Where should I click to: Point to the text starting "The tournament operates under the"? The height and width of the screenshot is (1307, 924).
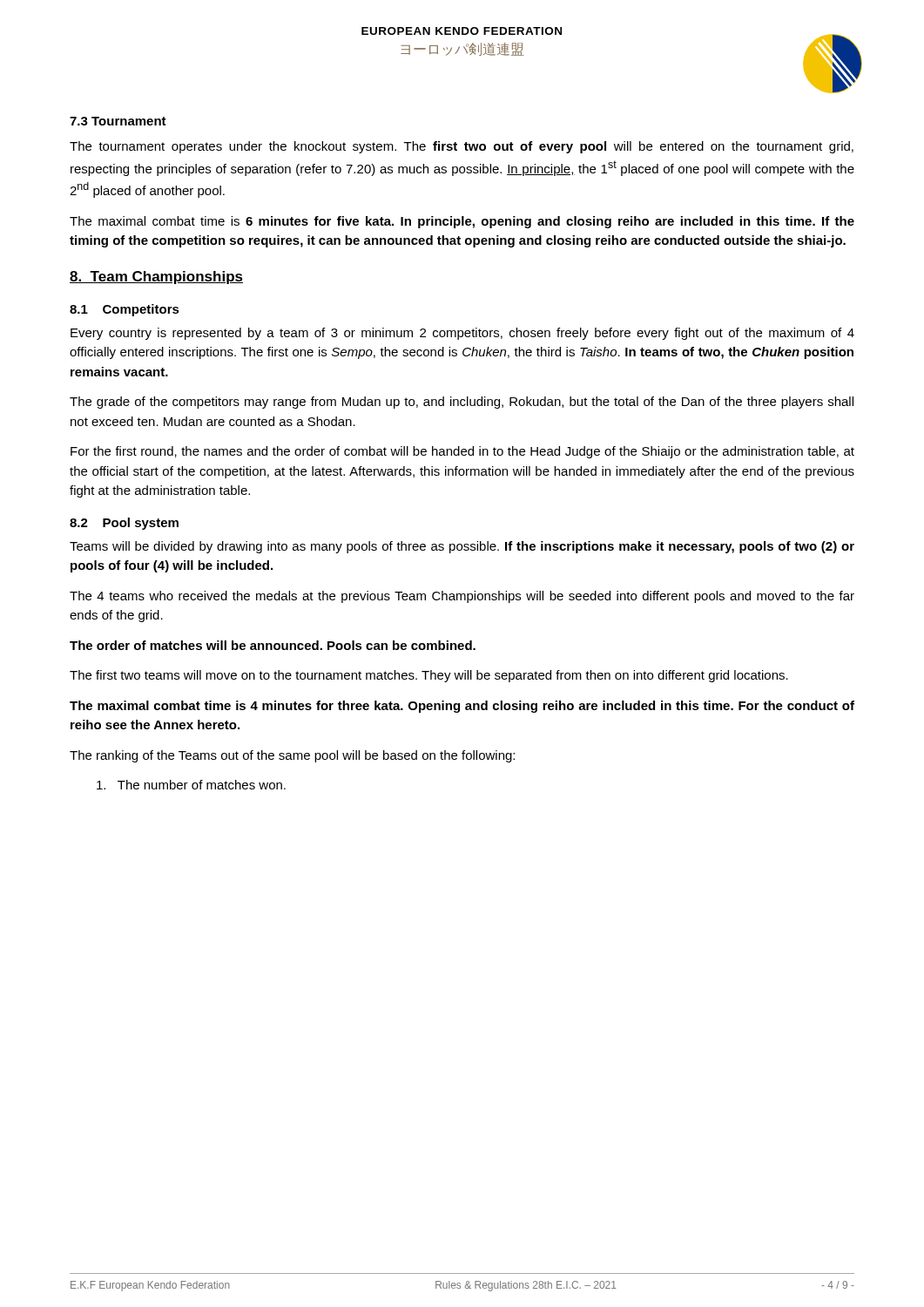(462, 168)
